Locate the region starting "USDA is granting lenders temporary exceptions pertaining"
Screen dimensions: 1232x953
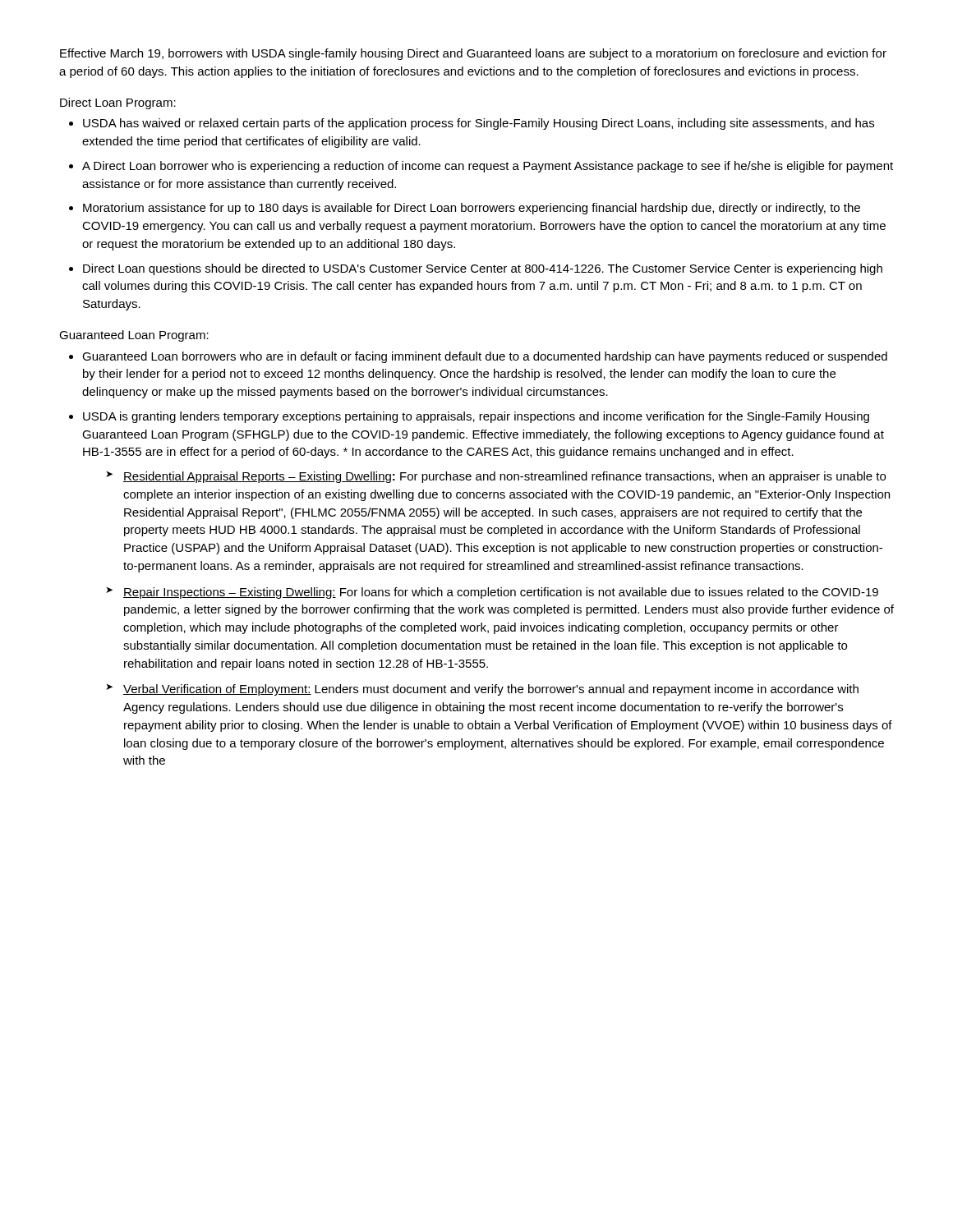tap(488, 589)
